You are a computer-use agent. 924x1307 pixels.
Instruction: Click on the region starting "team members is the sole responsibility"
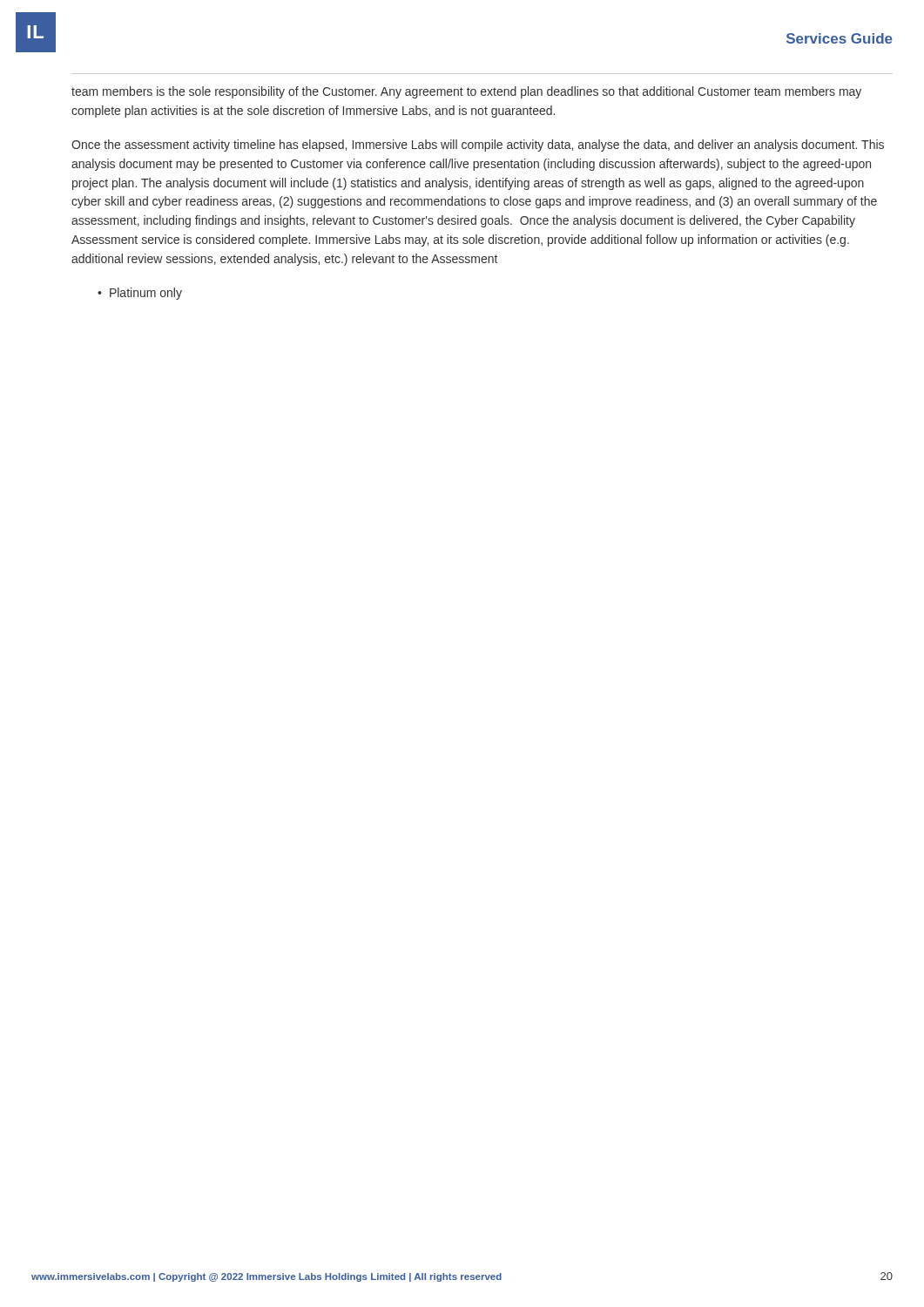pyautogui.click(x=467, y=101)
